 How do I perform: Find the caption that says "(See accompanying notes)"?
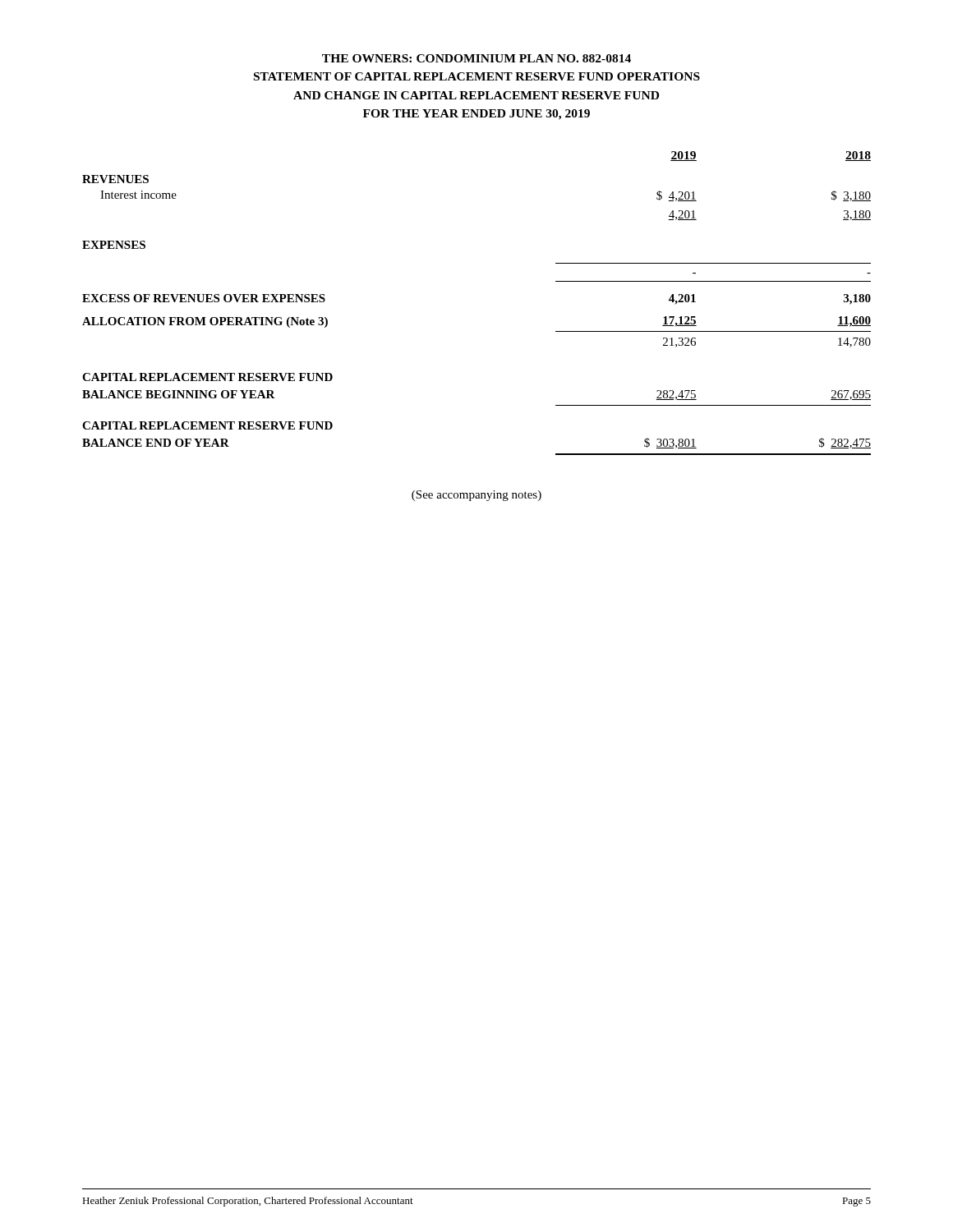pos(476,494)
